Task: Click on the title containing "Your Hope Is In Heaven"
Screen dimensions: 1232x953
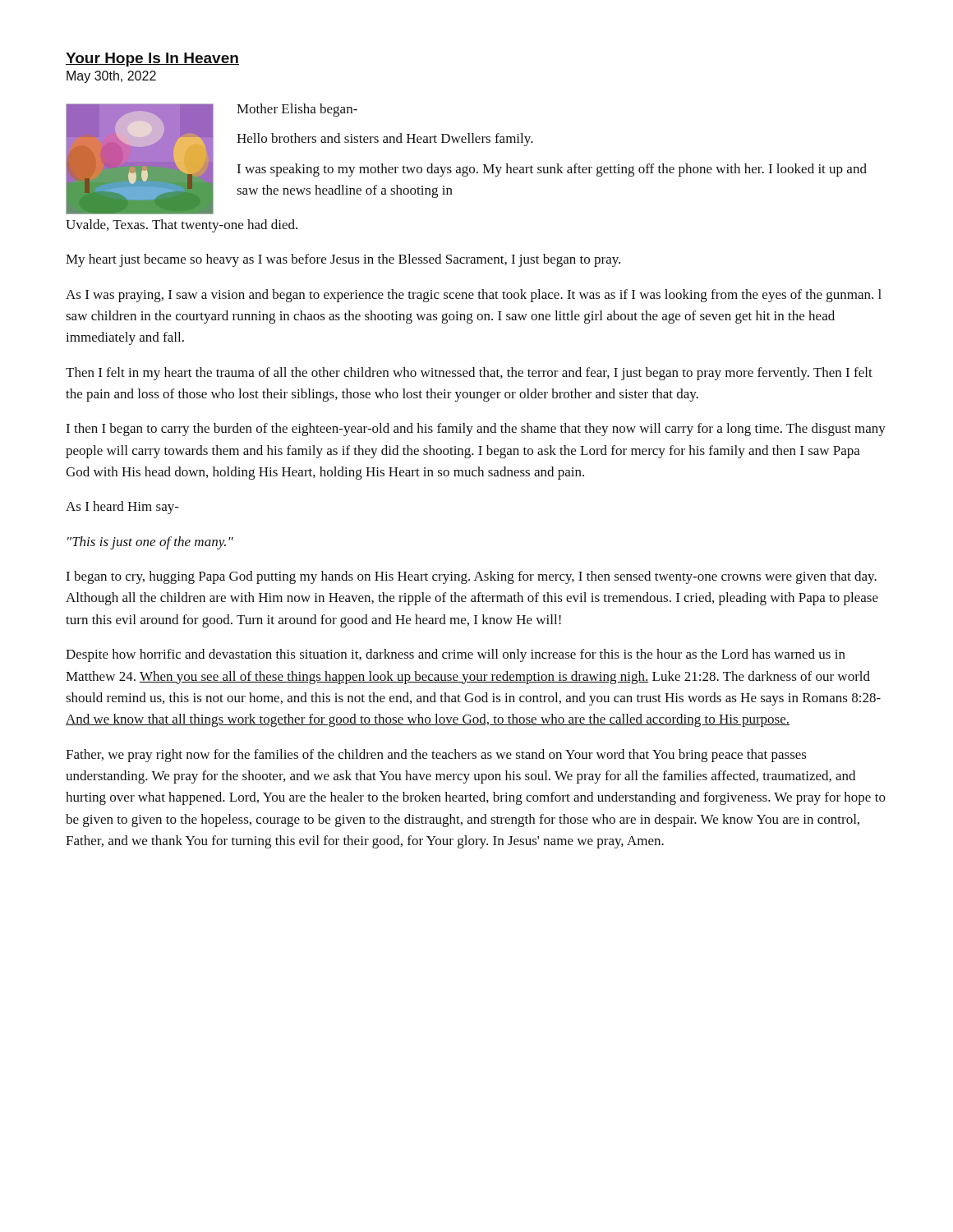Action: tap(152, 58)
